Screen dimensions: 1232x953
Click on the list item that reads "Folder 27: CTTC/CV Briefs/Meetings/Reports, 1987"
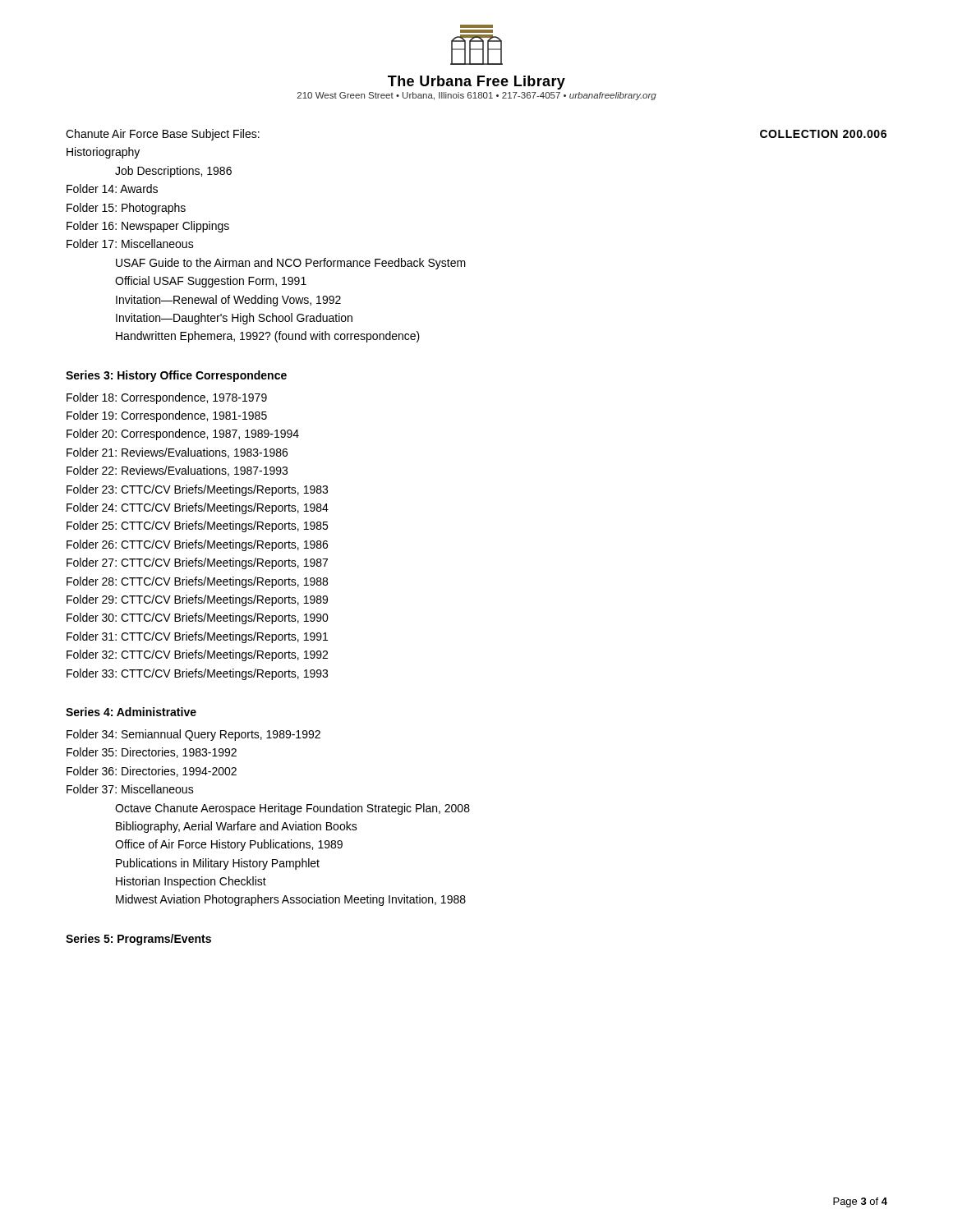pyautogui.click(x=197, y=563)
